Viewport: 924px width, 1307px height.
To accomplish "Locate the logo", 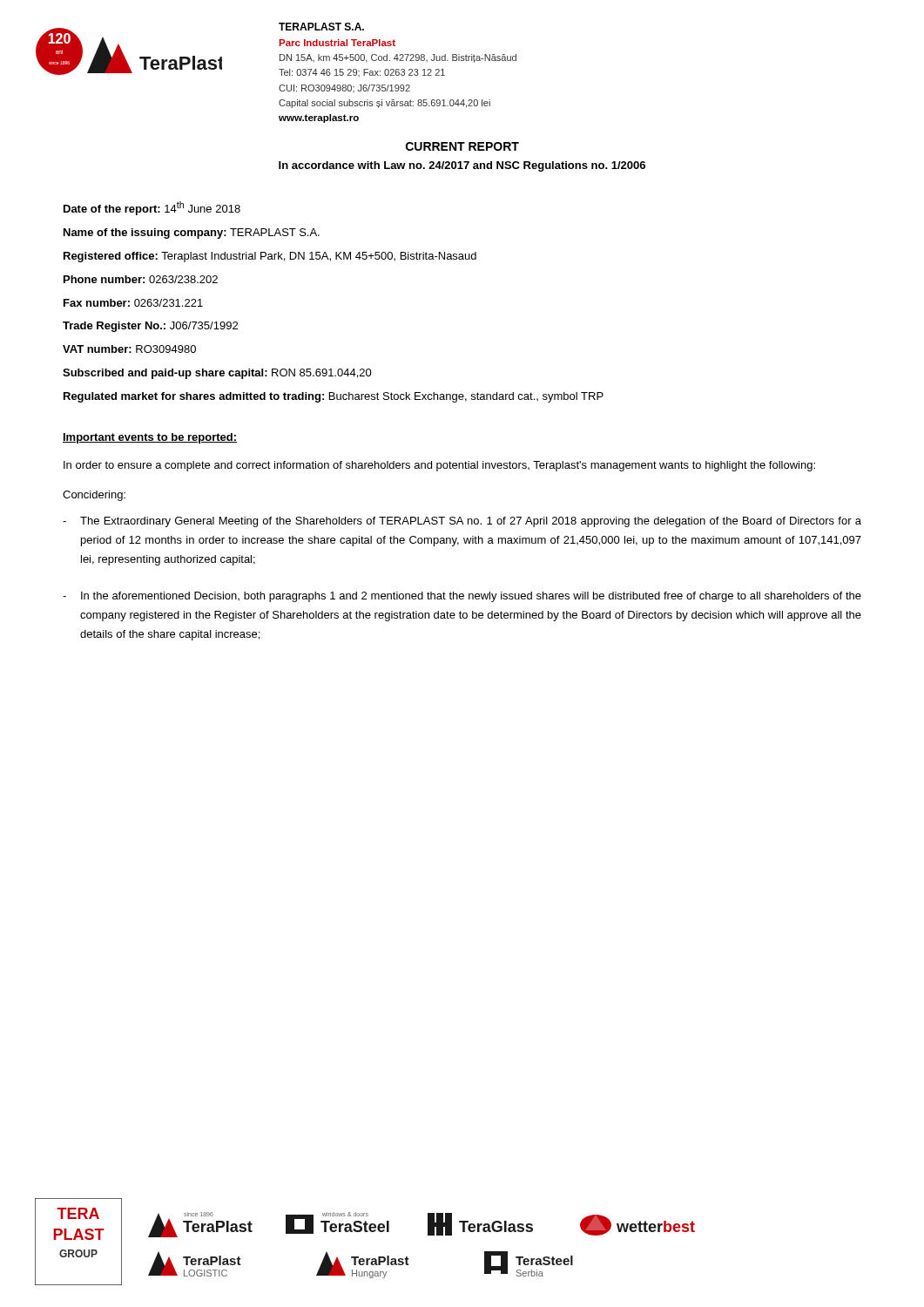I will [462, 1243].
